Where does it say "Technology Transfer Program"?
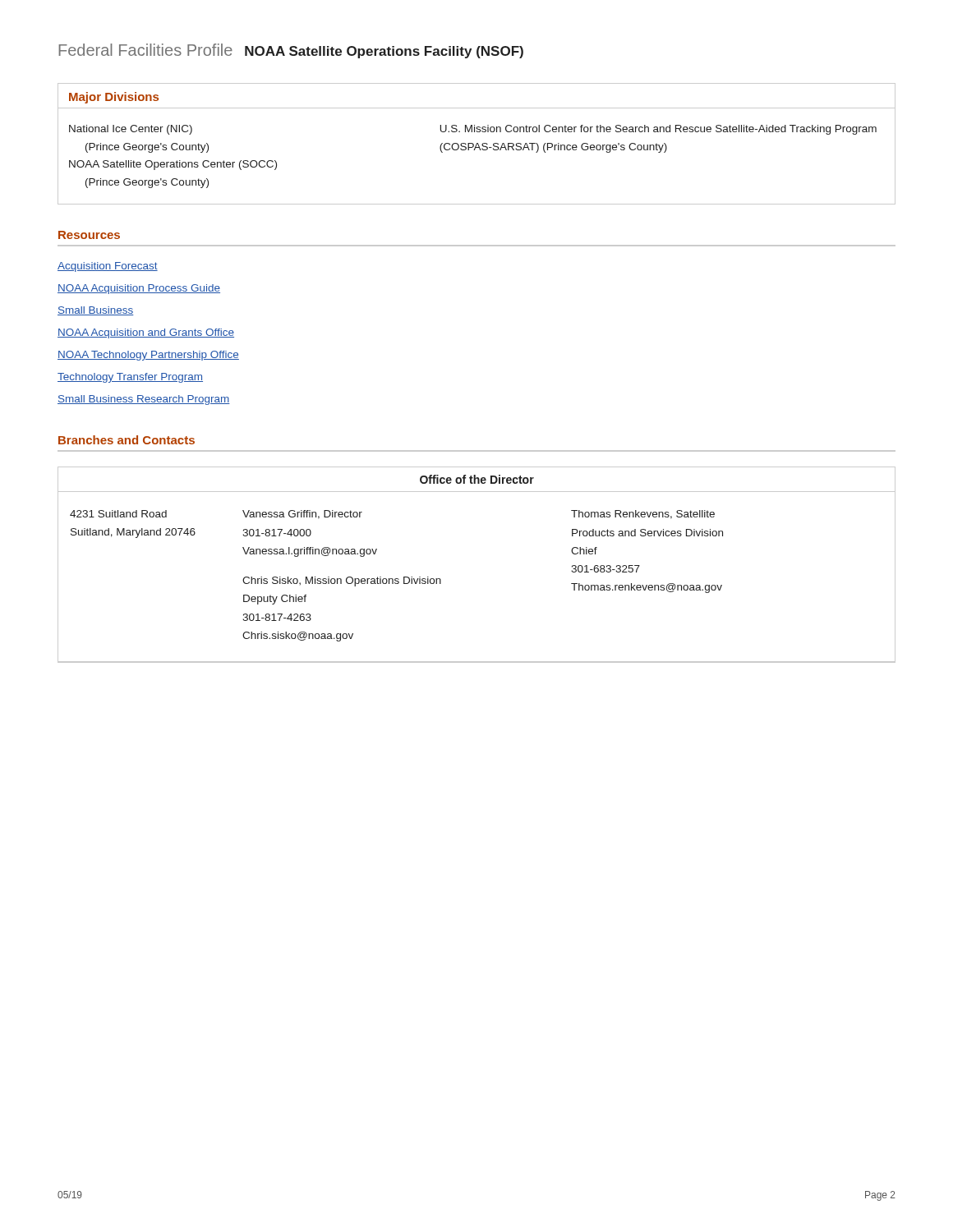 click(130, 377)
